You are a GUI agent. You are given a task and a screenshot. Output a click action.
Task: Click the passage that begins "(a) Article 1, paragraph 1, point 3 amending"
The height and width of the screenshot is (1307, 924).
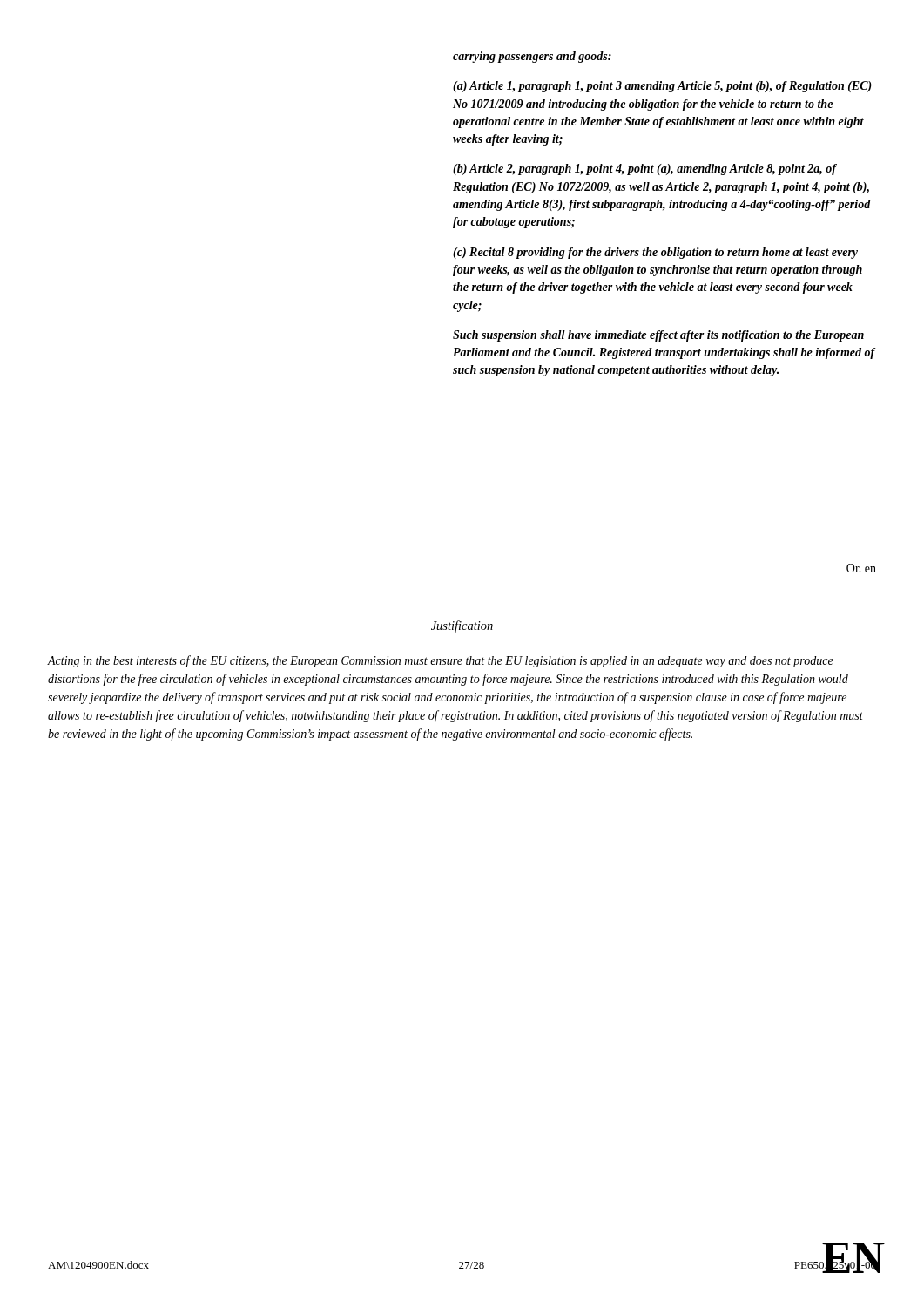click(665, 113)
